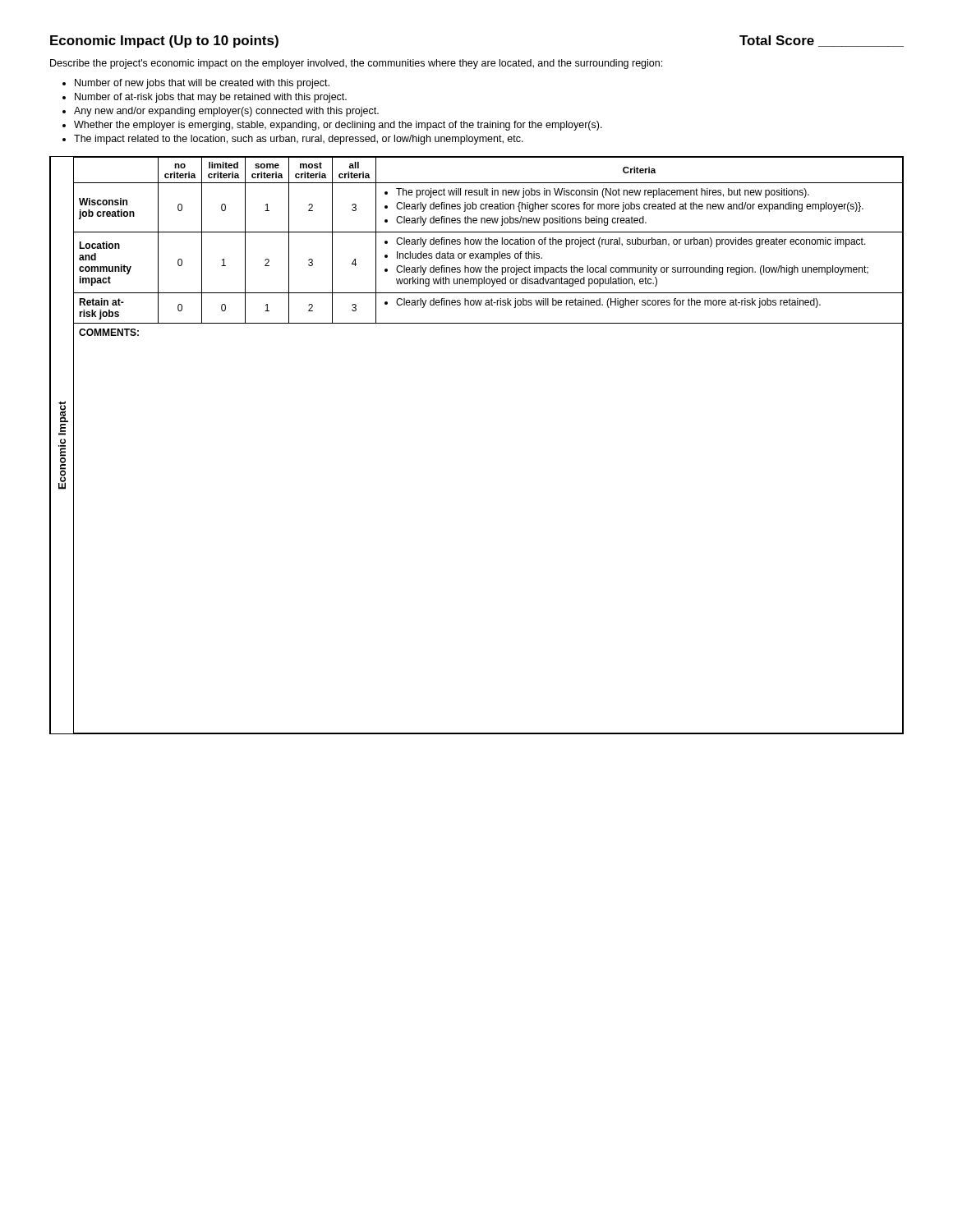Where is the passage that starts "Number of at-risk"?
The image size is (953, 1232).
click(x=211, y=97)
